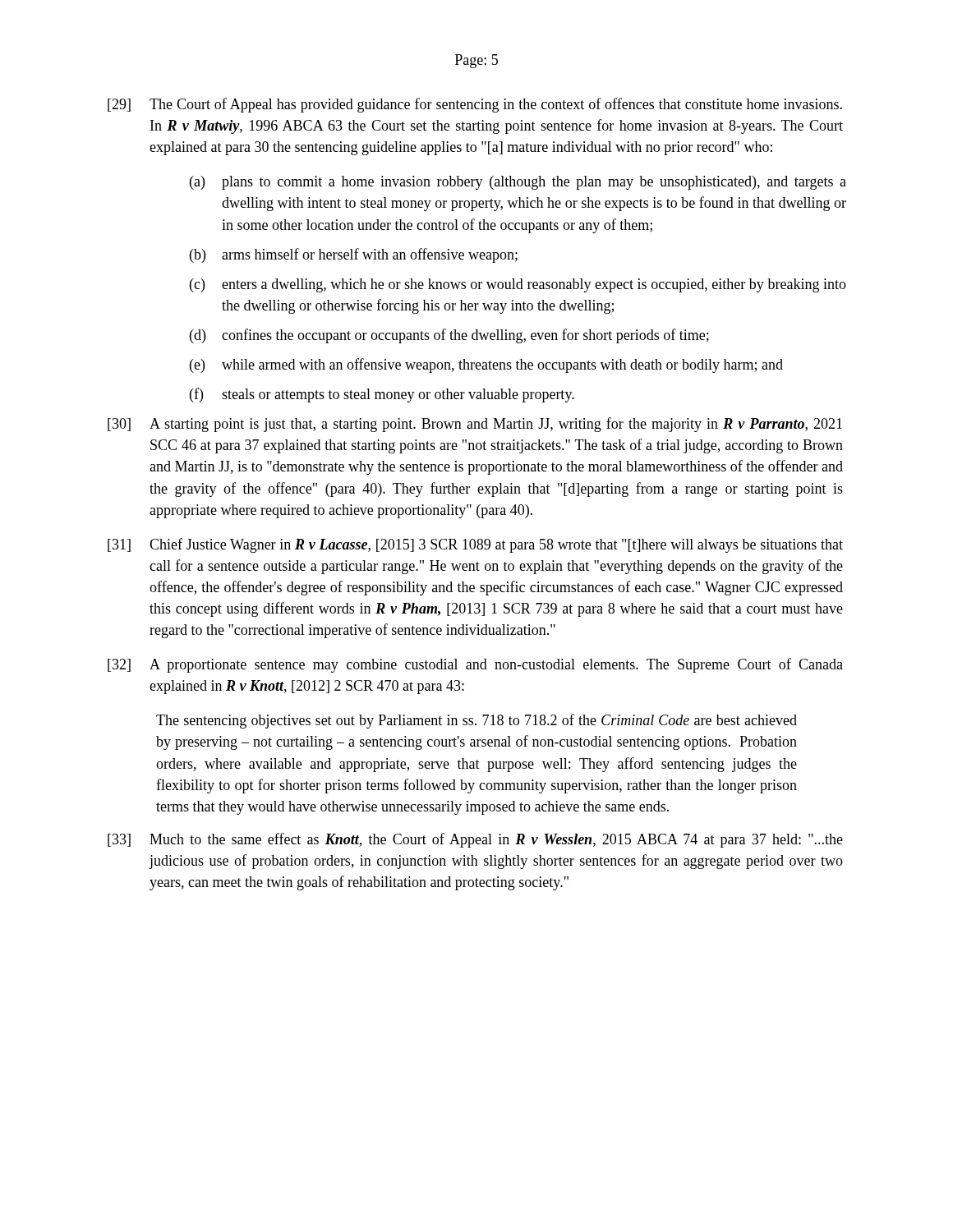Click on the text starting "(b) arms himself"

click(518, 254)
